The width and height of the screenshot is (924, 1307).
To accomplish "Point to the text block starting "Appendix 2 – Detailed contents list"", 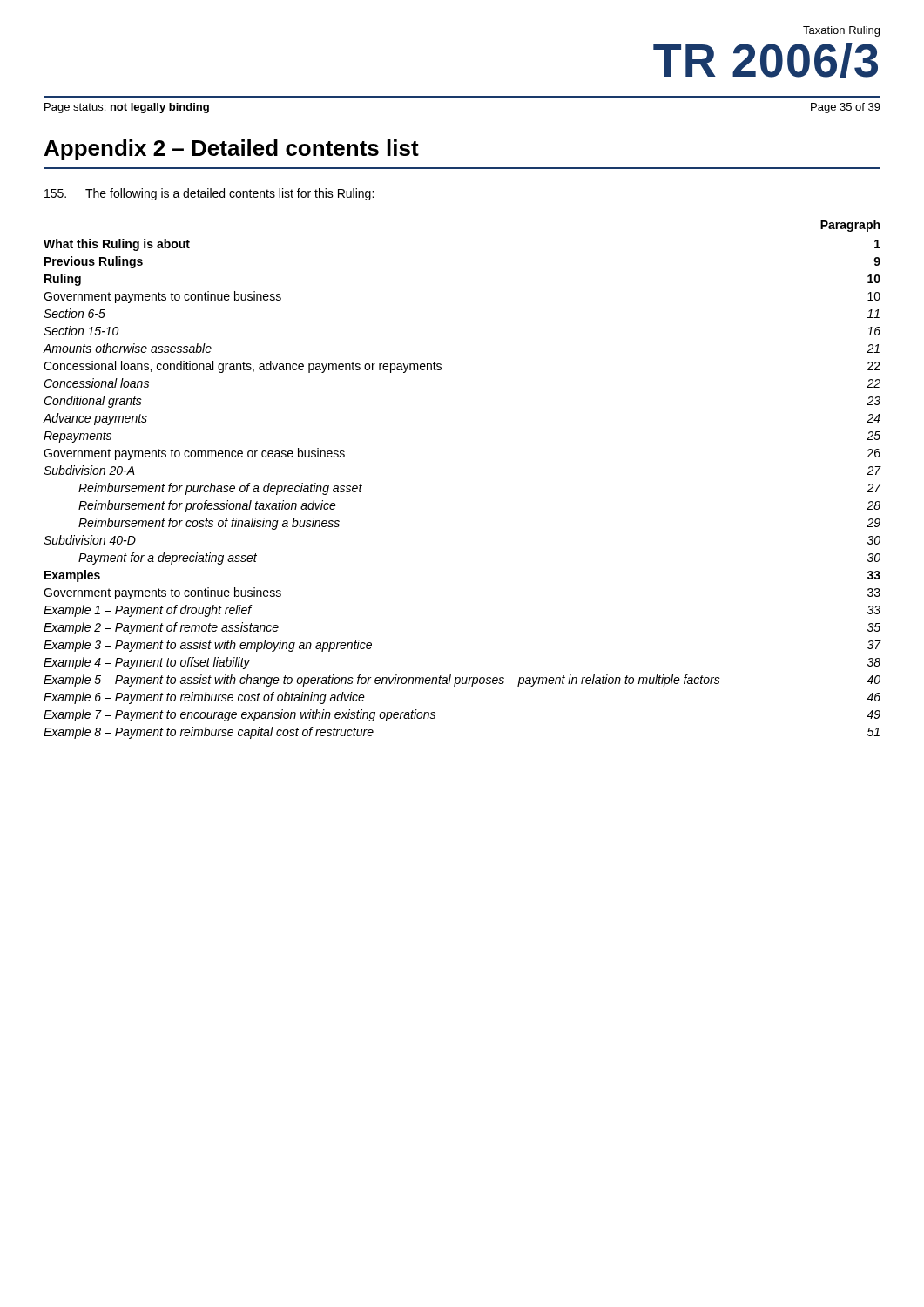I will tap(231, 148).
